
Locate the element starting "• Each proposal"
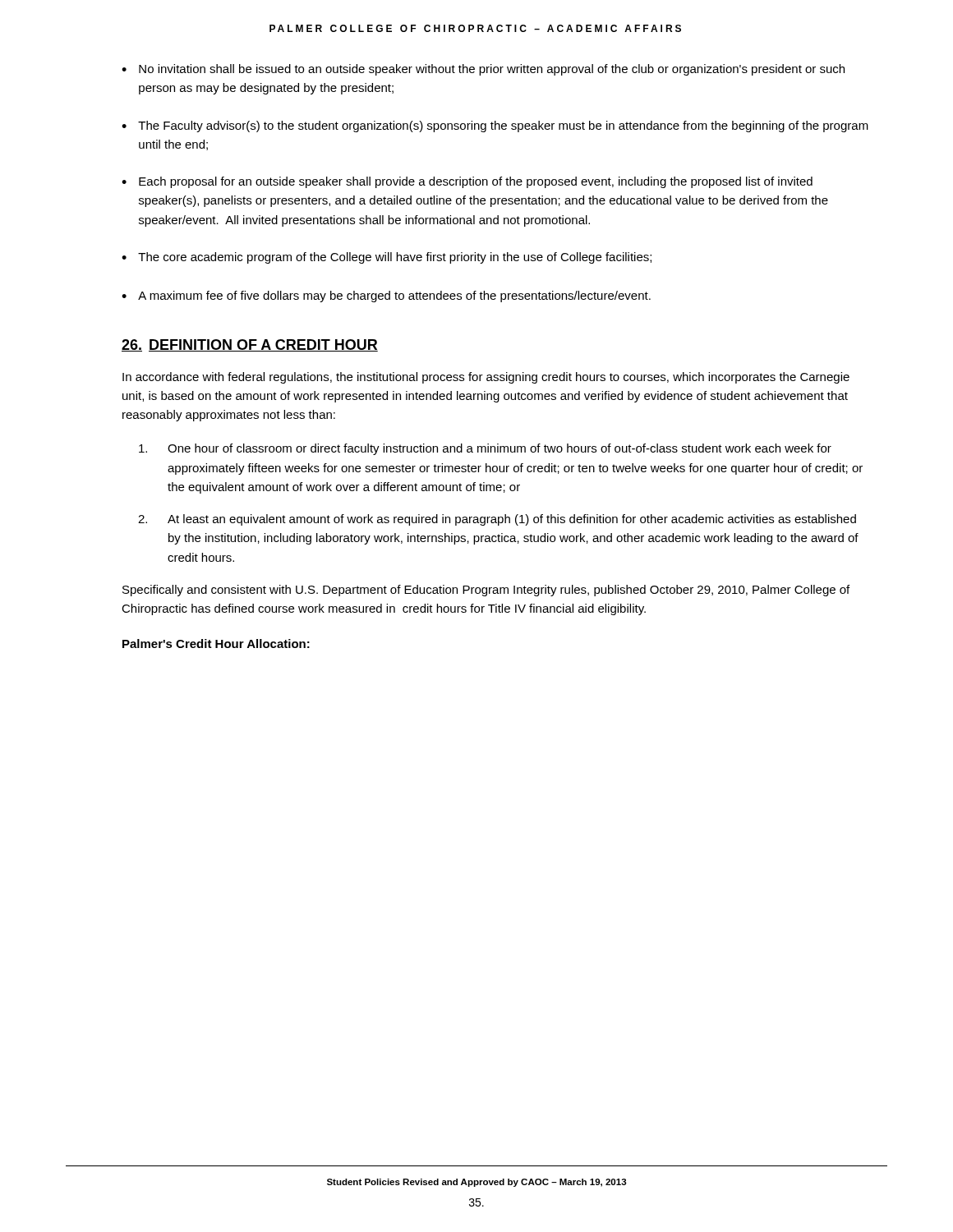coord(496,200)
